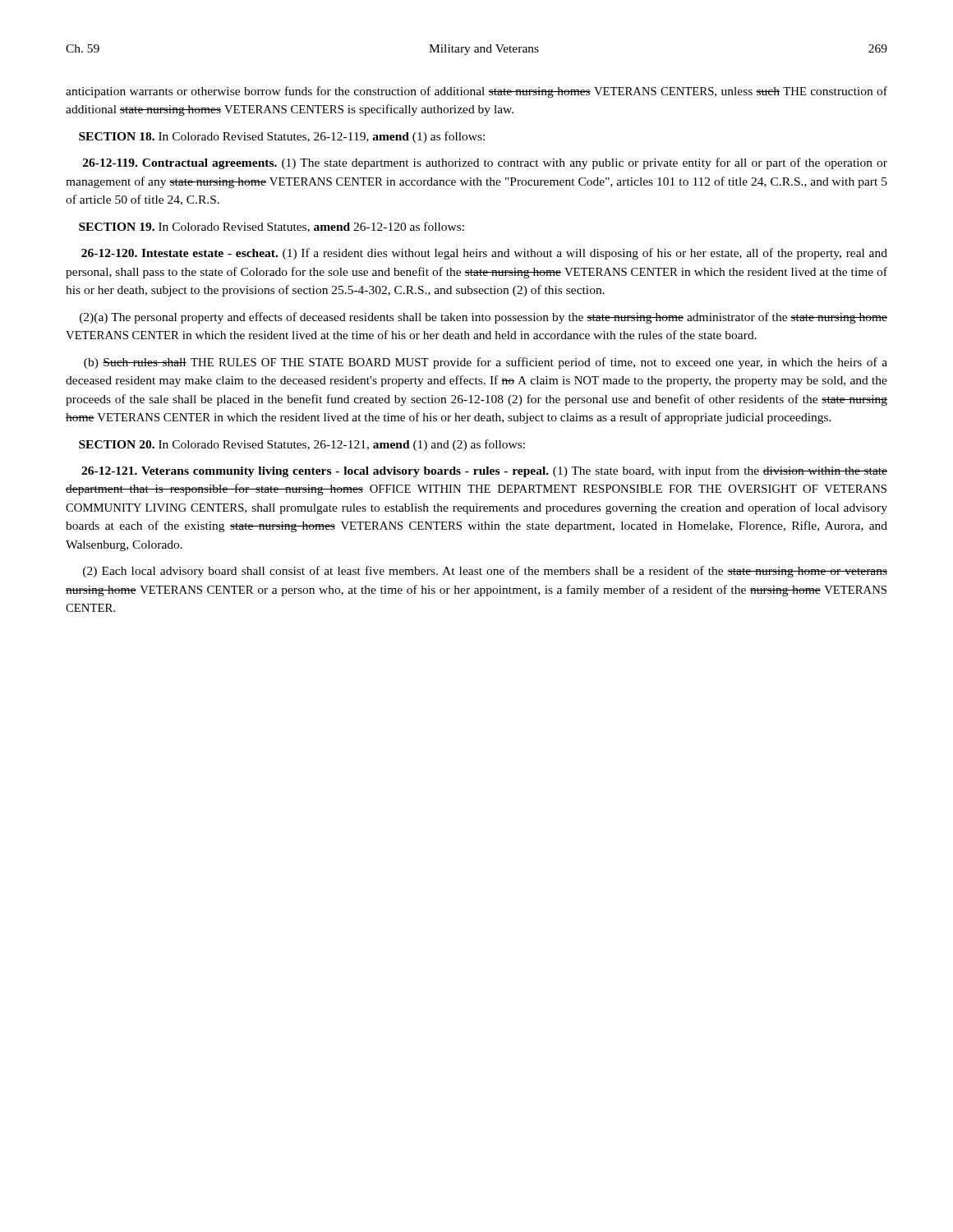The width and height of the screenshot is (953, 1232).
Task: Locate the section header that reads "26-12-119. Contractual agreements."
Action: point(476,182)
